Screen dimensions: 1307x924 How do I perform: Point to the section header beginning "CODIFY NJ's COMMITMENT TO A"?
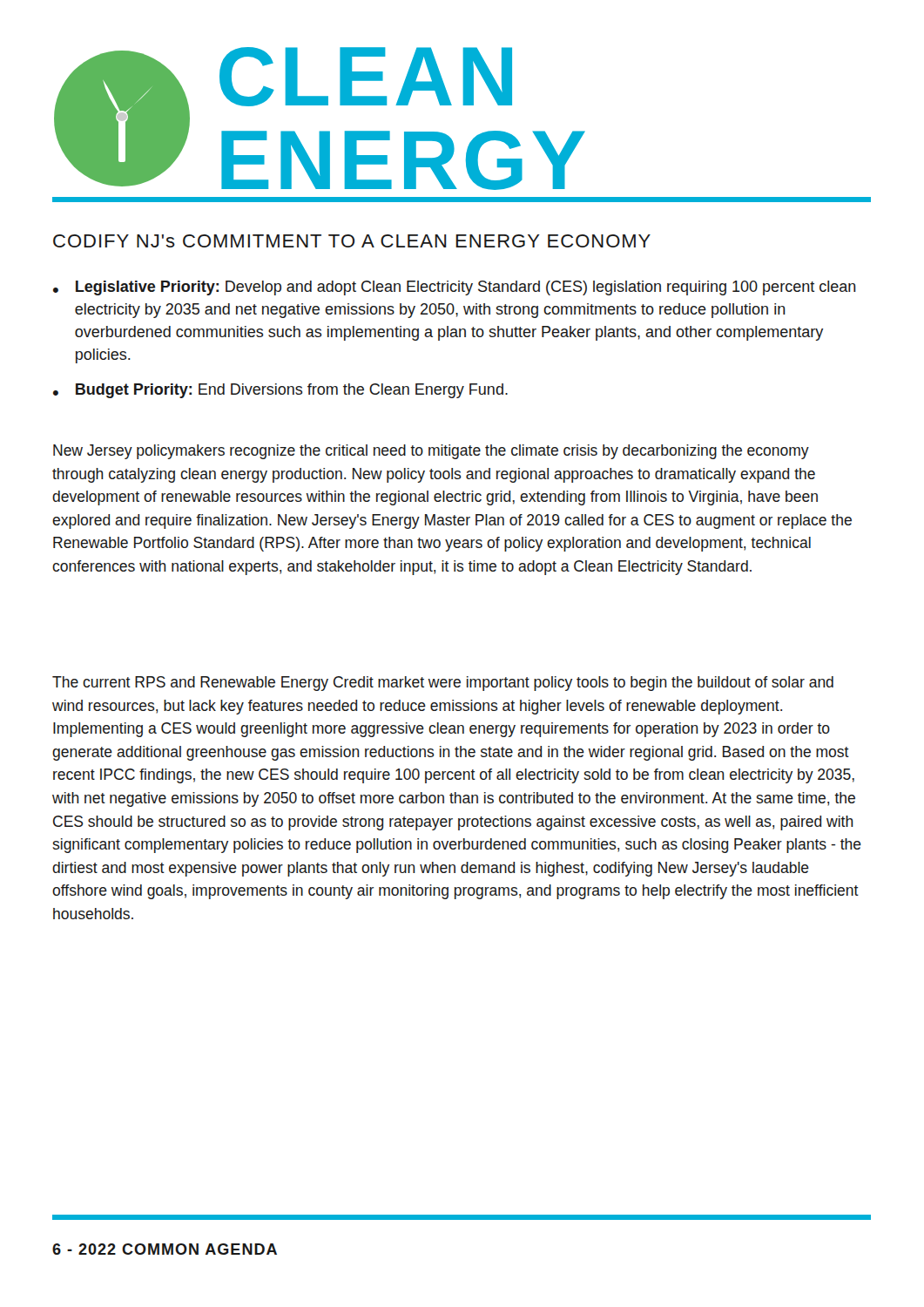[x=352, y=241]
